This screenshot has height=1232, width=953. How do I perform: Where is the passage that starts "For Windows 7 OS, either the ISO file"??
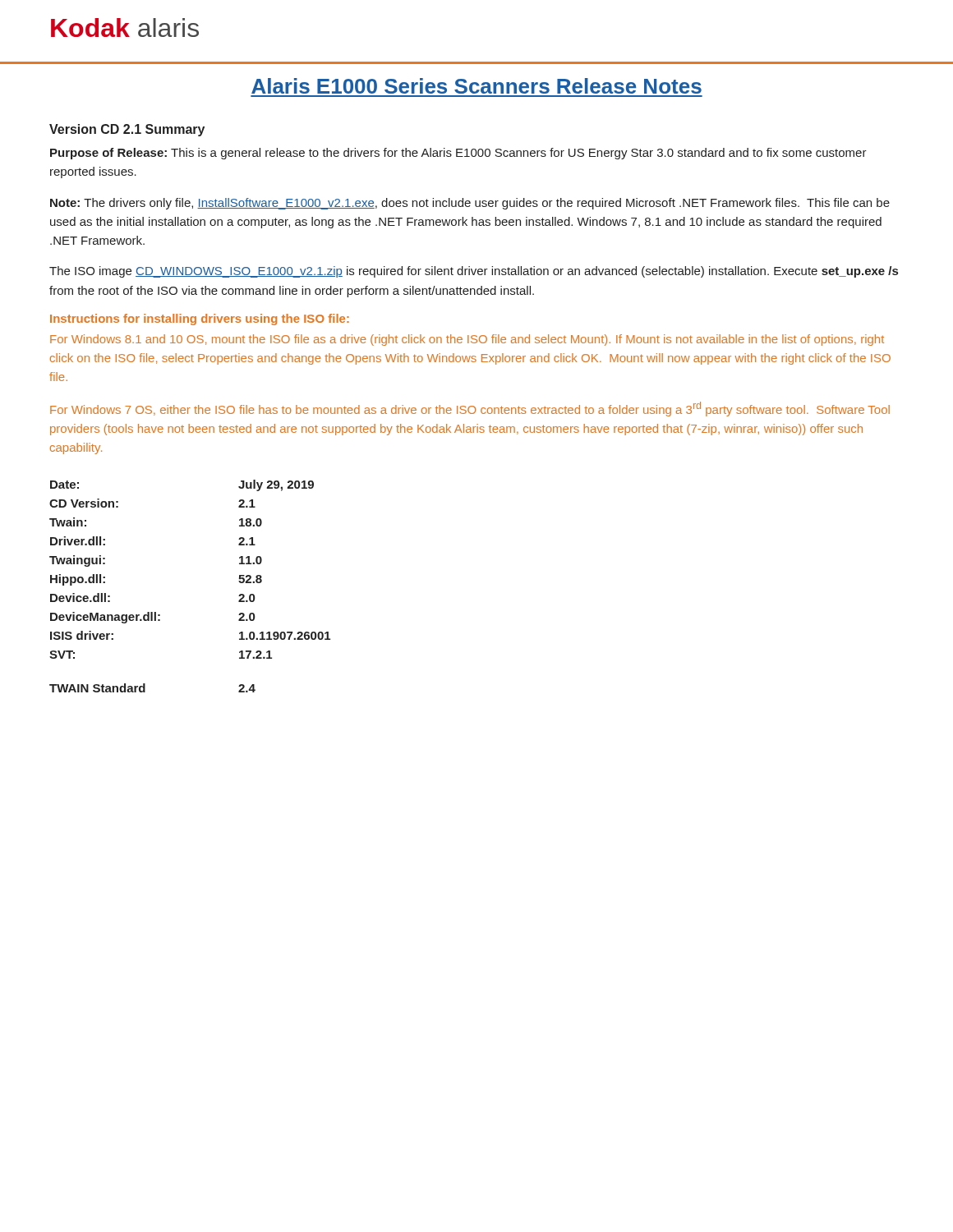tap(470, 427)
